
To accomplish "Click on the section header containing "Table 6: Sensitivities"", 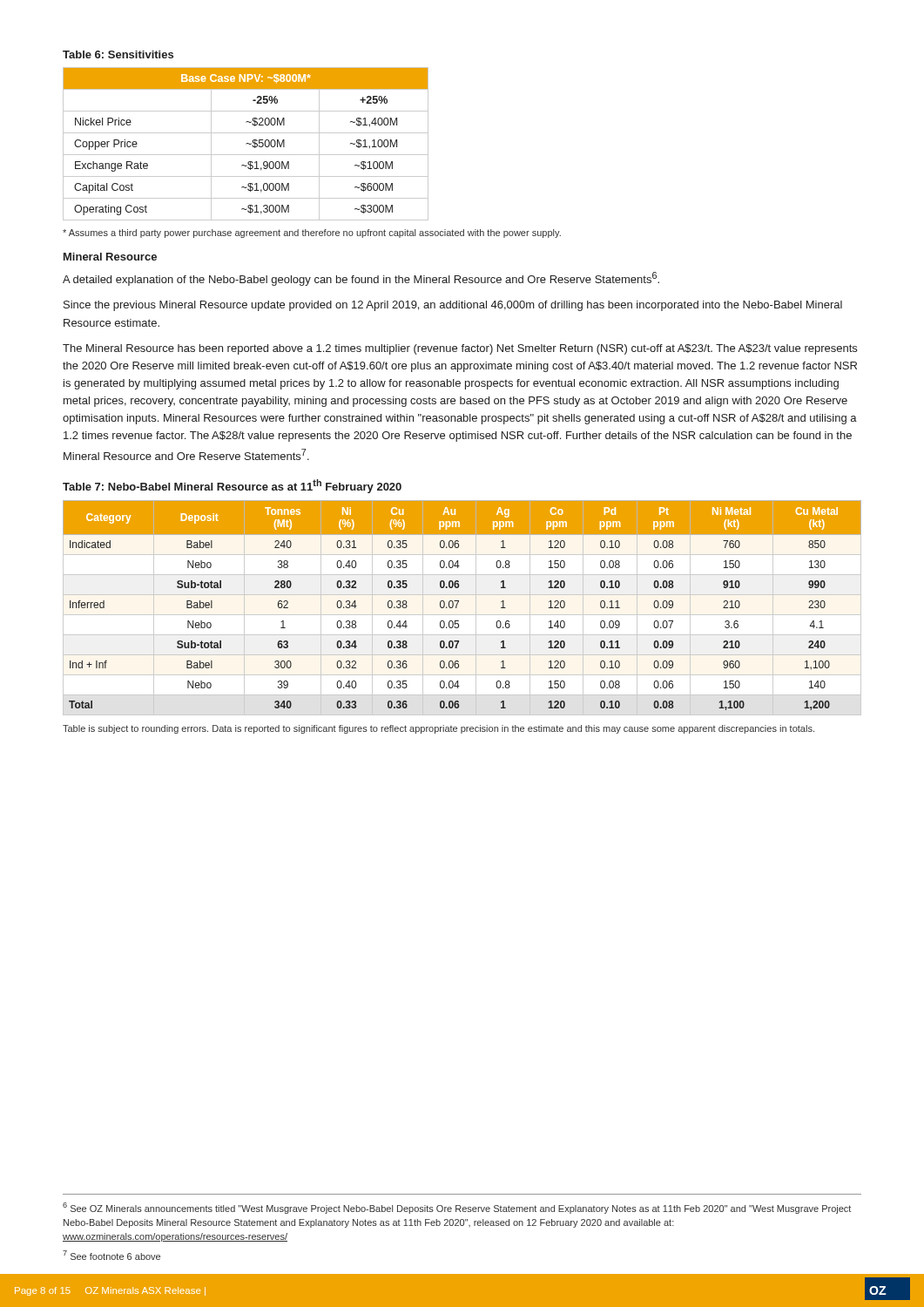I will (118, 55).
